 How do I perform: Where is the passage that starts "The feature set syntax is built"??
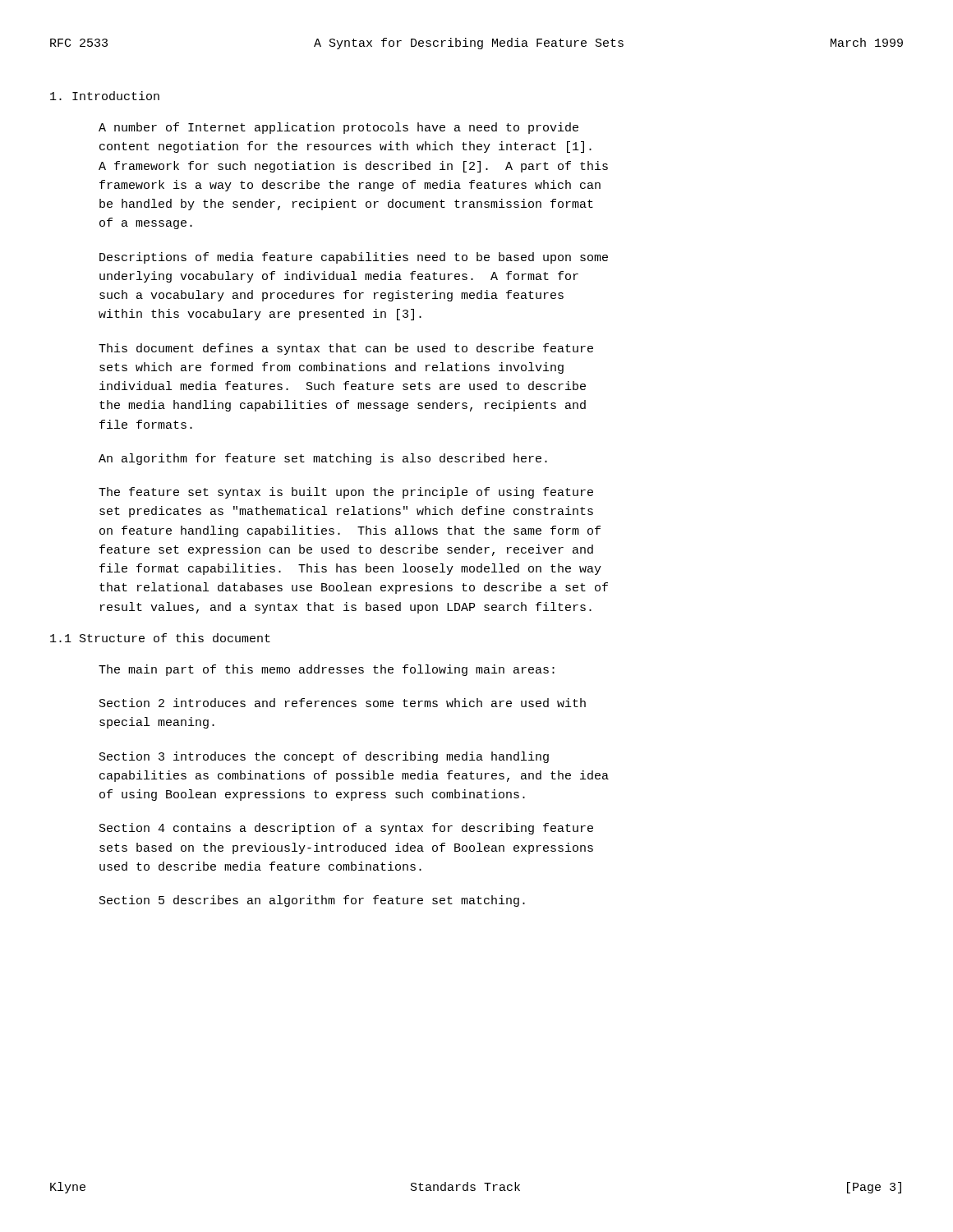coord(354,551)
